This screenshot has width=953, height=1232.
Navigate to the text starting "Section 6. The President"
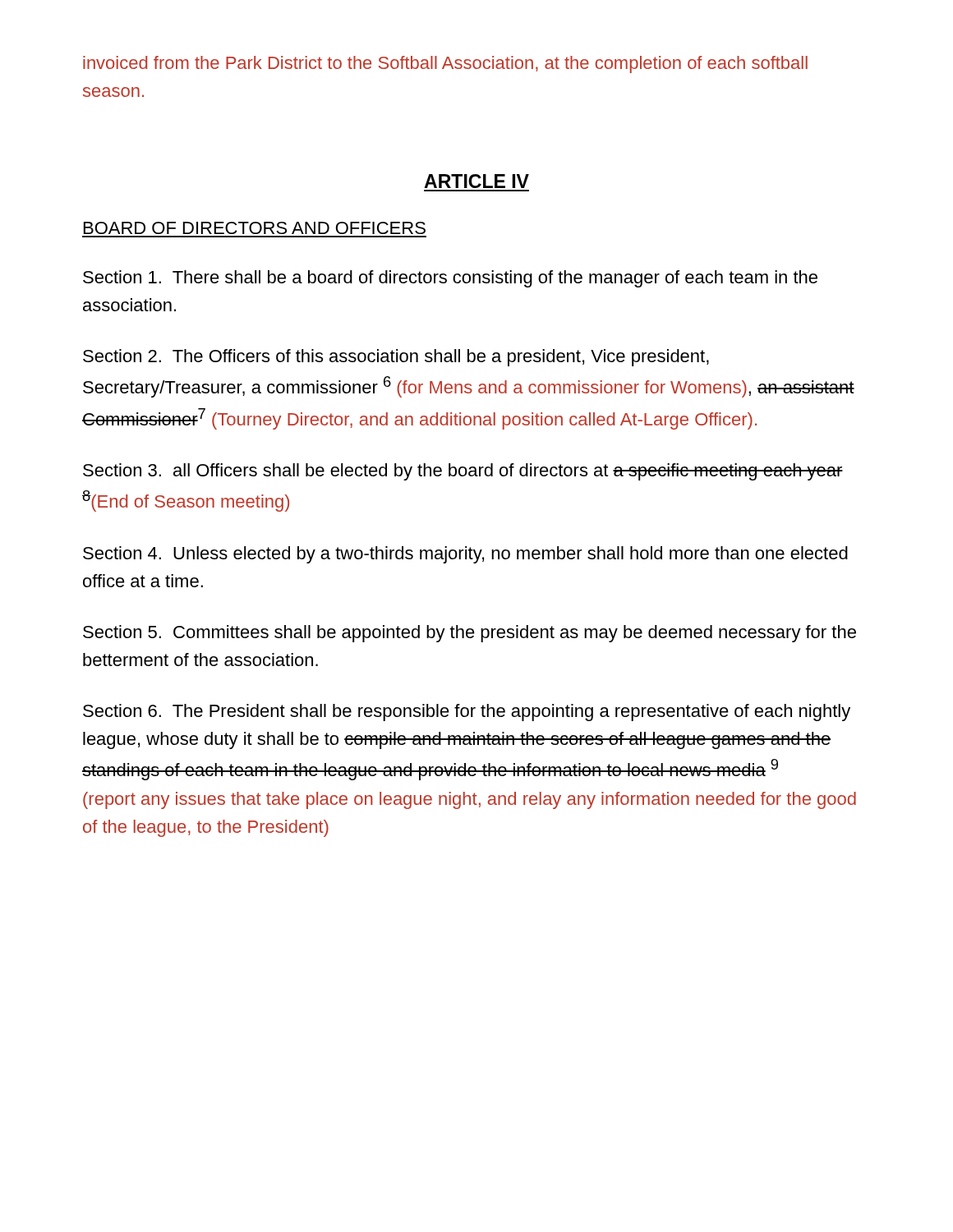pos(469,769)
